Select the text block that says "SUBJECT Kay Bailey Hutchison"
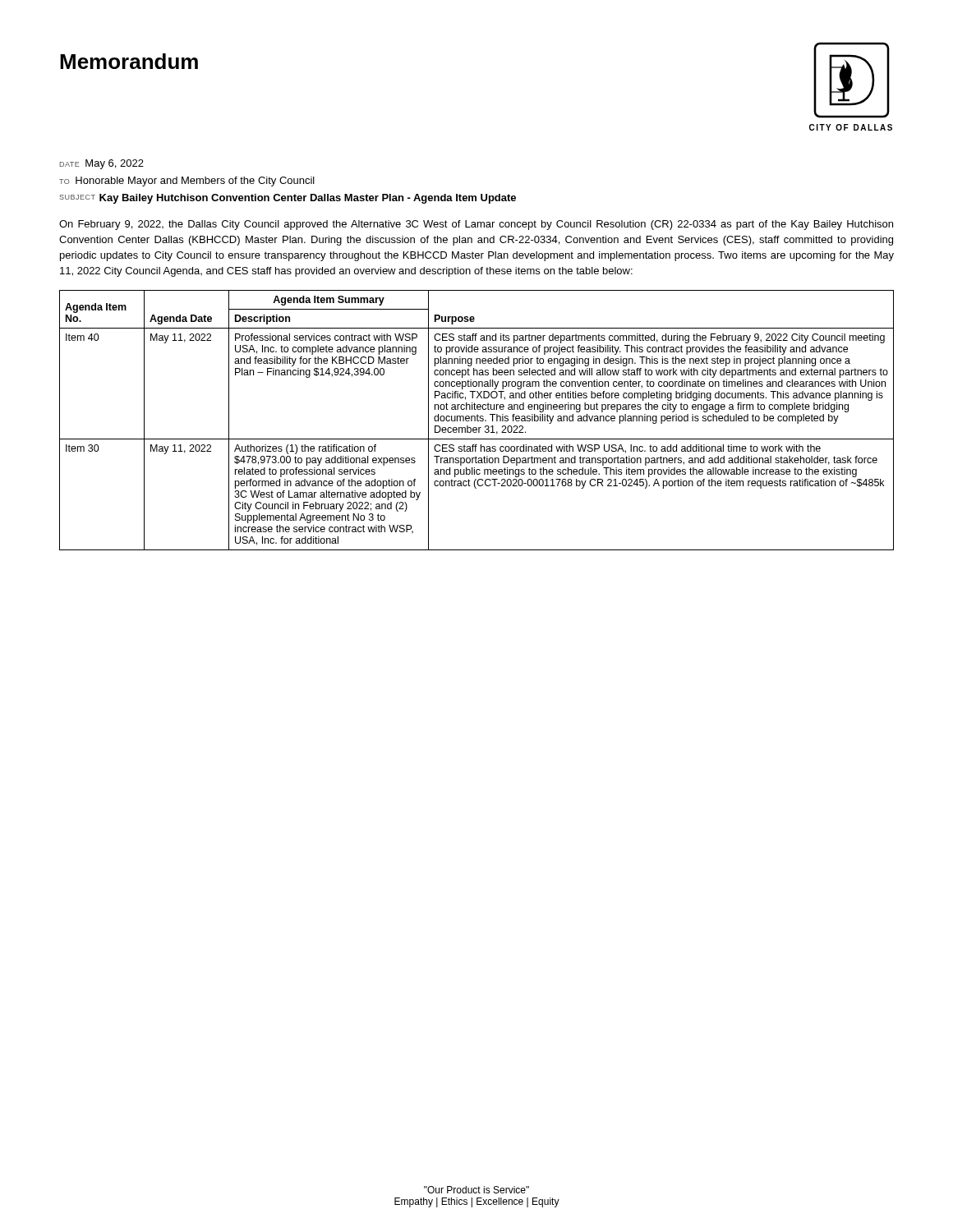Screen dimensions: 1232x953 [x=288, y=197]
